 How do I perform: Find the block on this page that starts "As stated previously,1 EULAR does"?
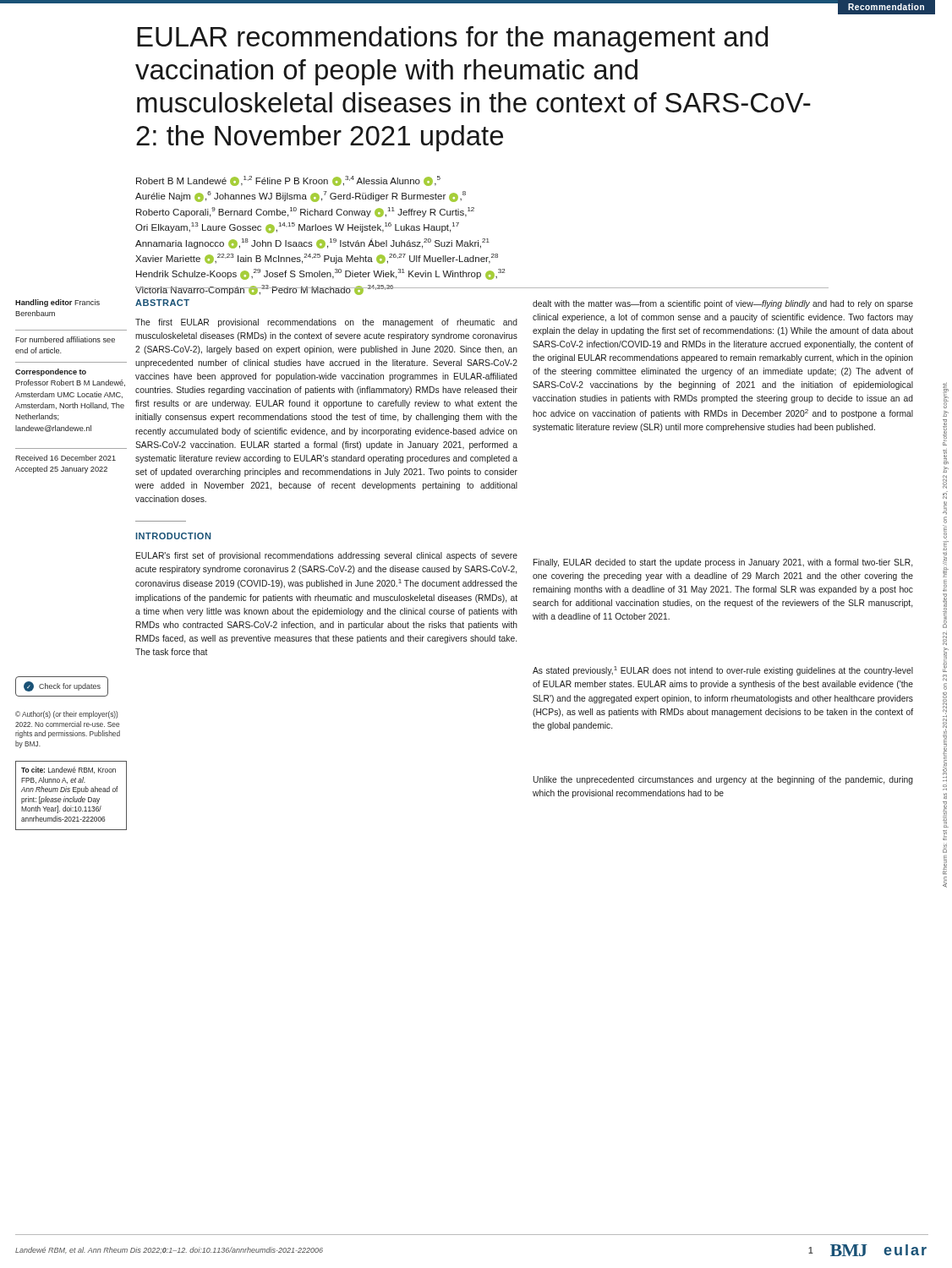(x=723, y=697)
